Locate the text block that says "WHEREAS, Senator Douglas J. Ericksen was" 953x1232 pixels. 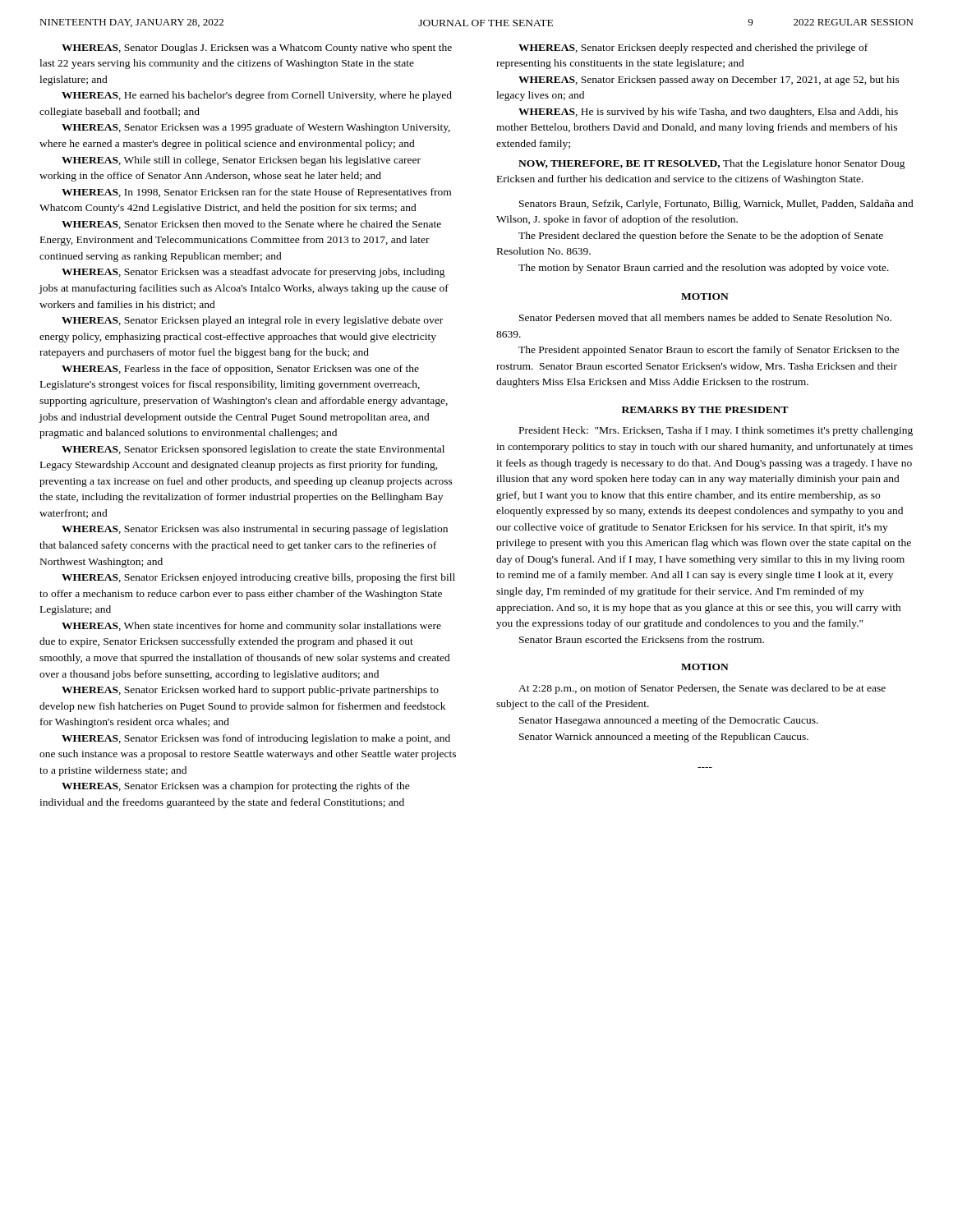tap(246, 63)
